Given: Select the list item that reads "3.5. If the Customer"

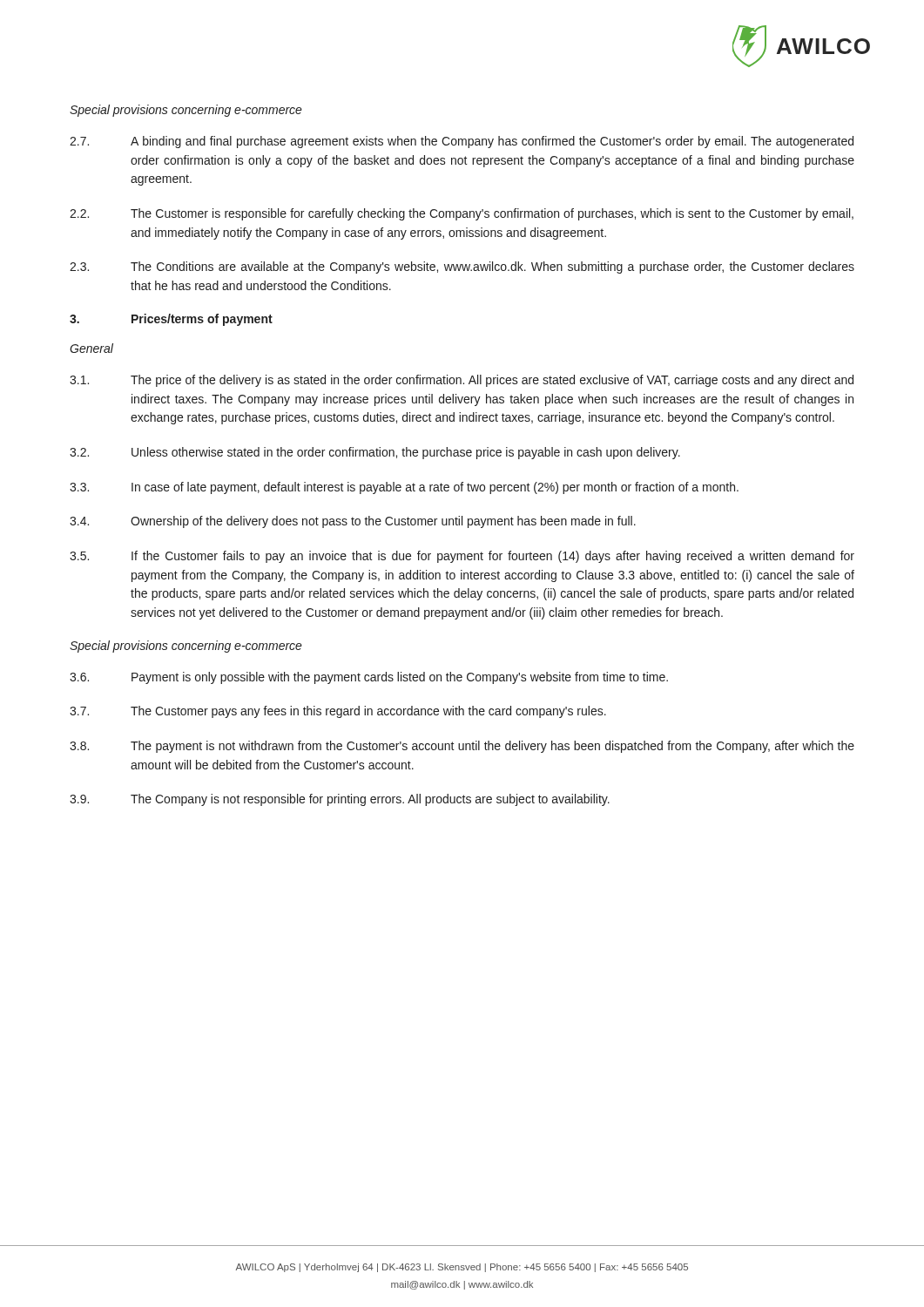Looking at the screenshot, I should [x=462, y=585].
